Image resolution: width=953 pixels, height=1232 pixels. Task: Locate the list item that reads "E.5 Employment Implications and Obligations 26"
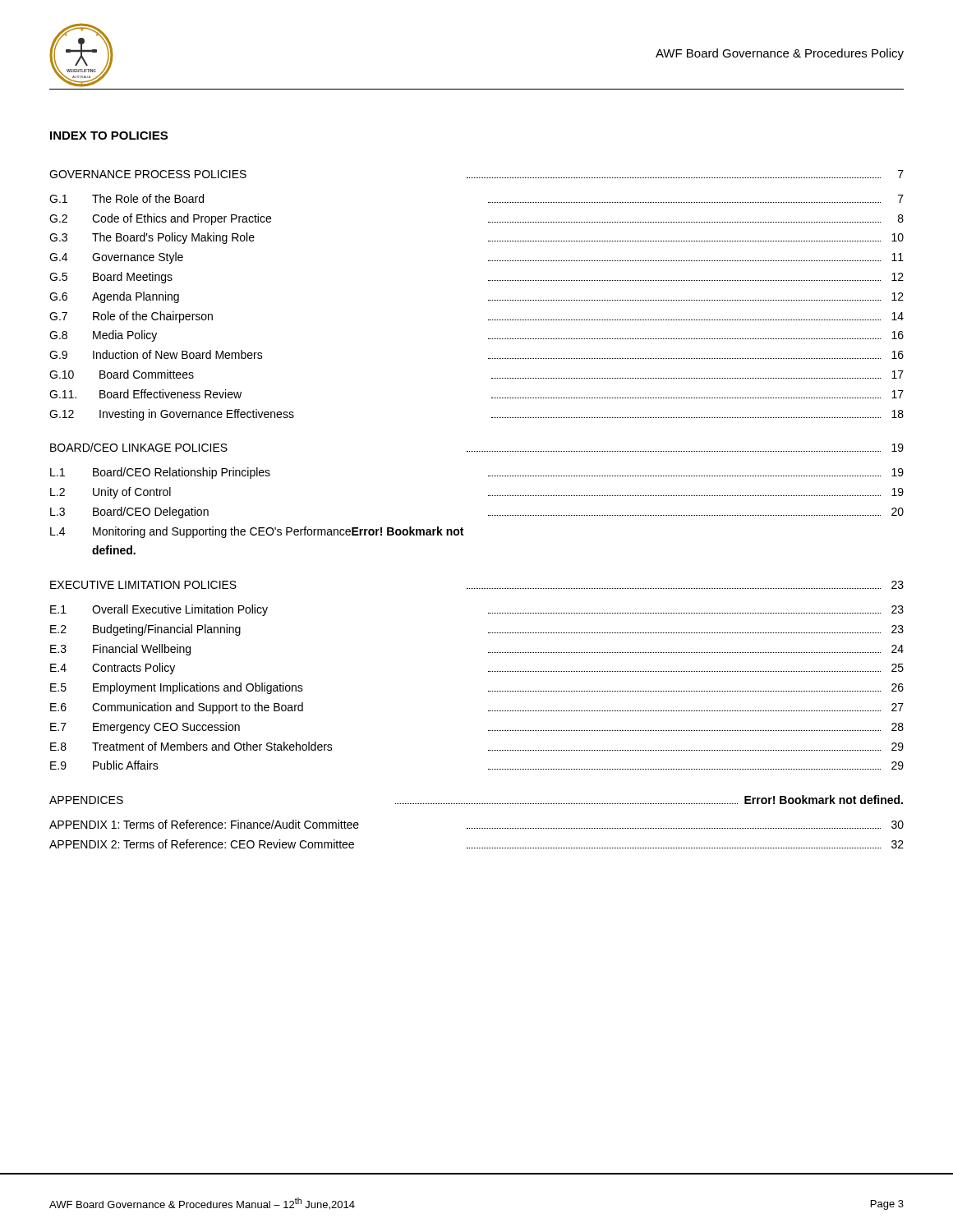pyautogui.click(x=200, y=688)
